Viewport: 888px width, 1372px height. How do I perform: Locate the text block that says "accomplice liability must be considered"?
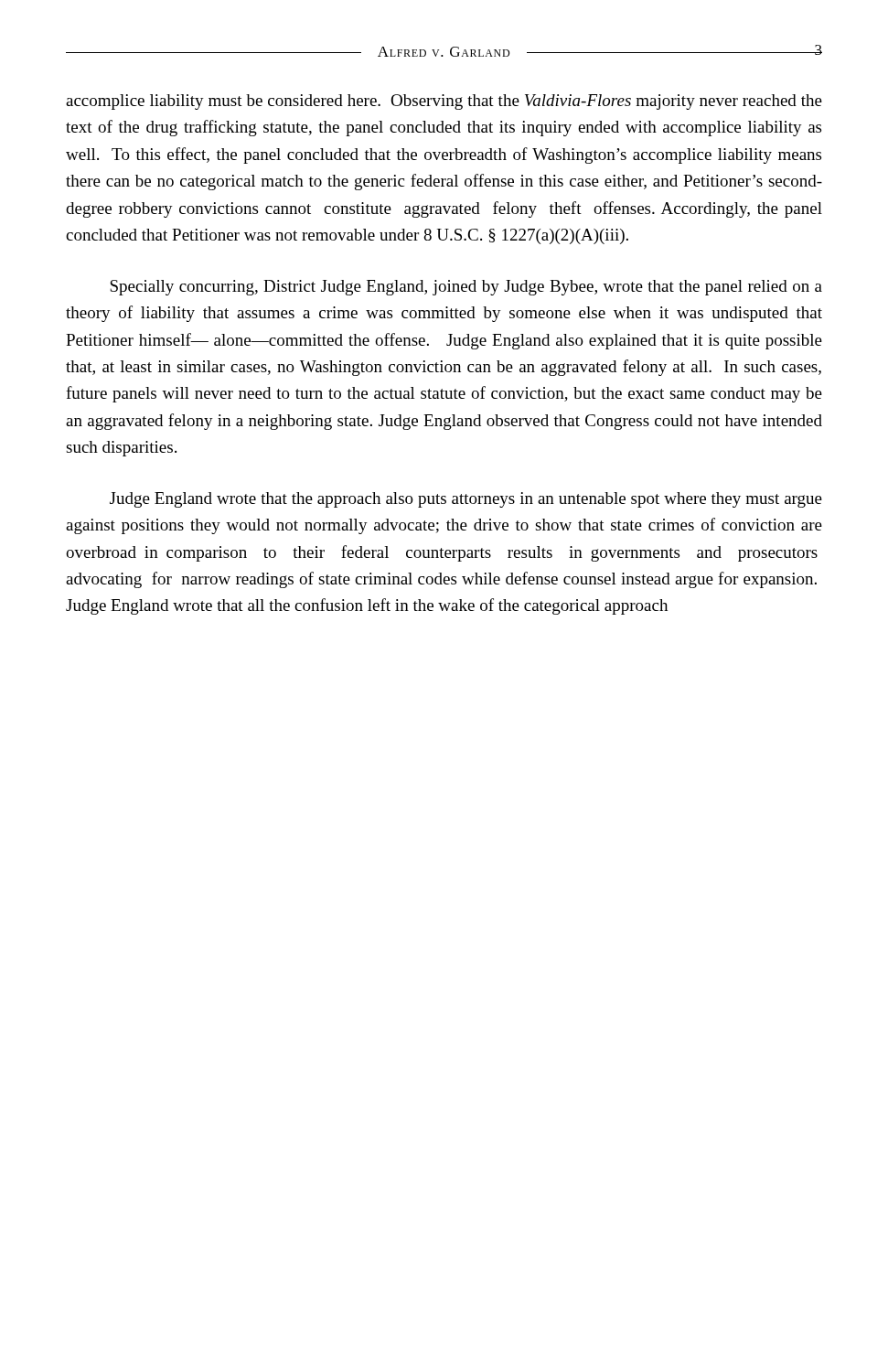[x=444, y=167]
